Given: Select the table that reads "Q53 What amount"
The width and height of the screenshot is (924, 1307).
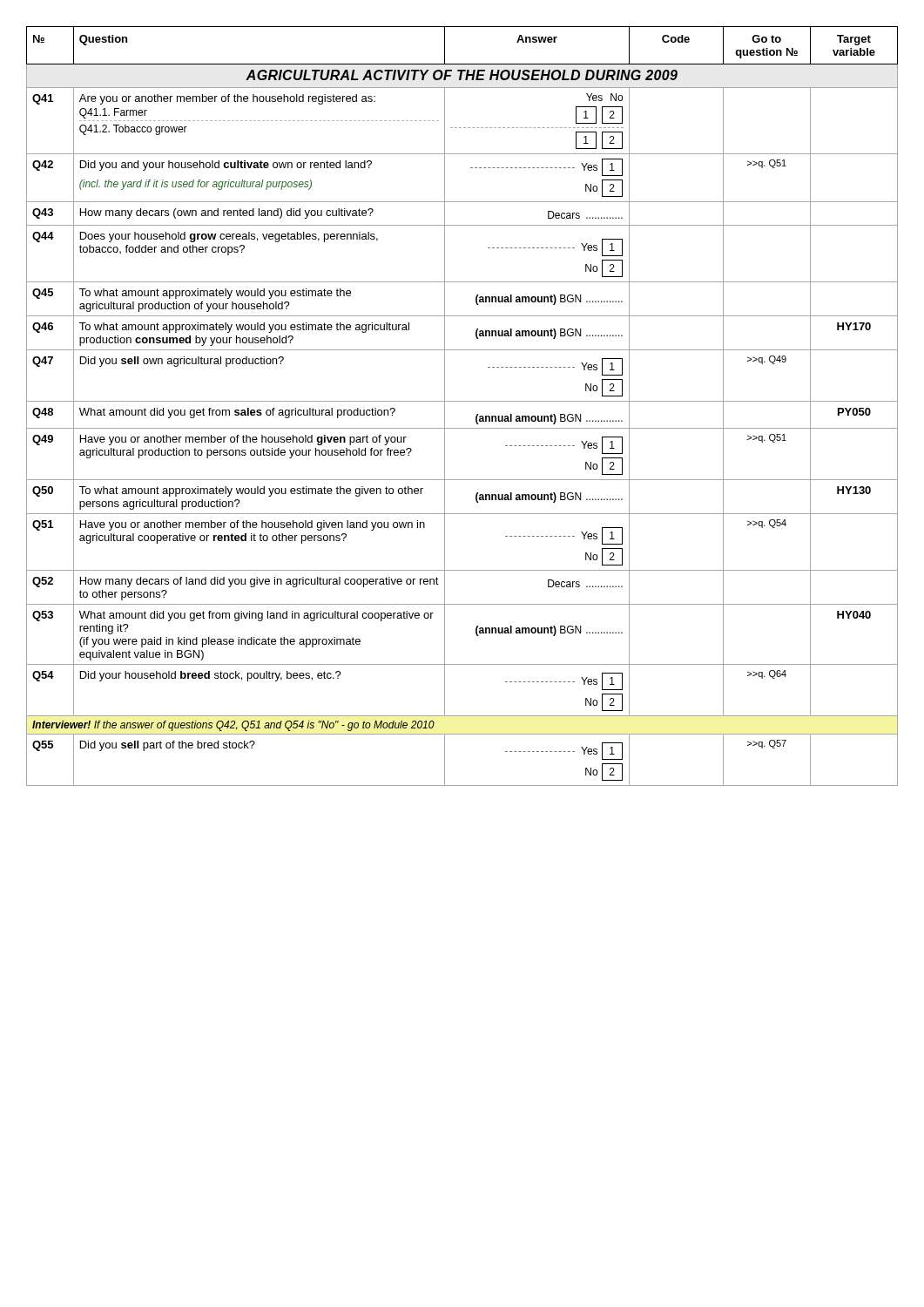Looking at the screenshot, I should pos(462,634).
